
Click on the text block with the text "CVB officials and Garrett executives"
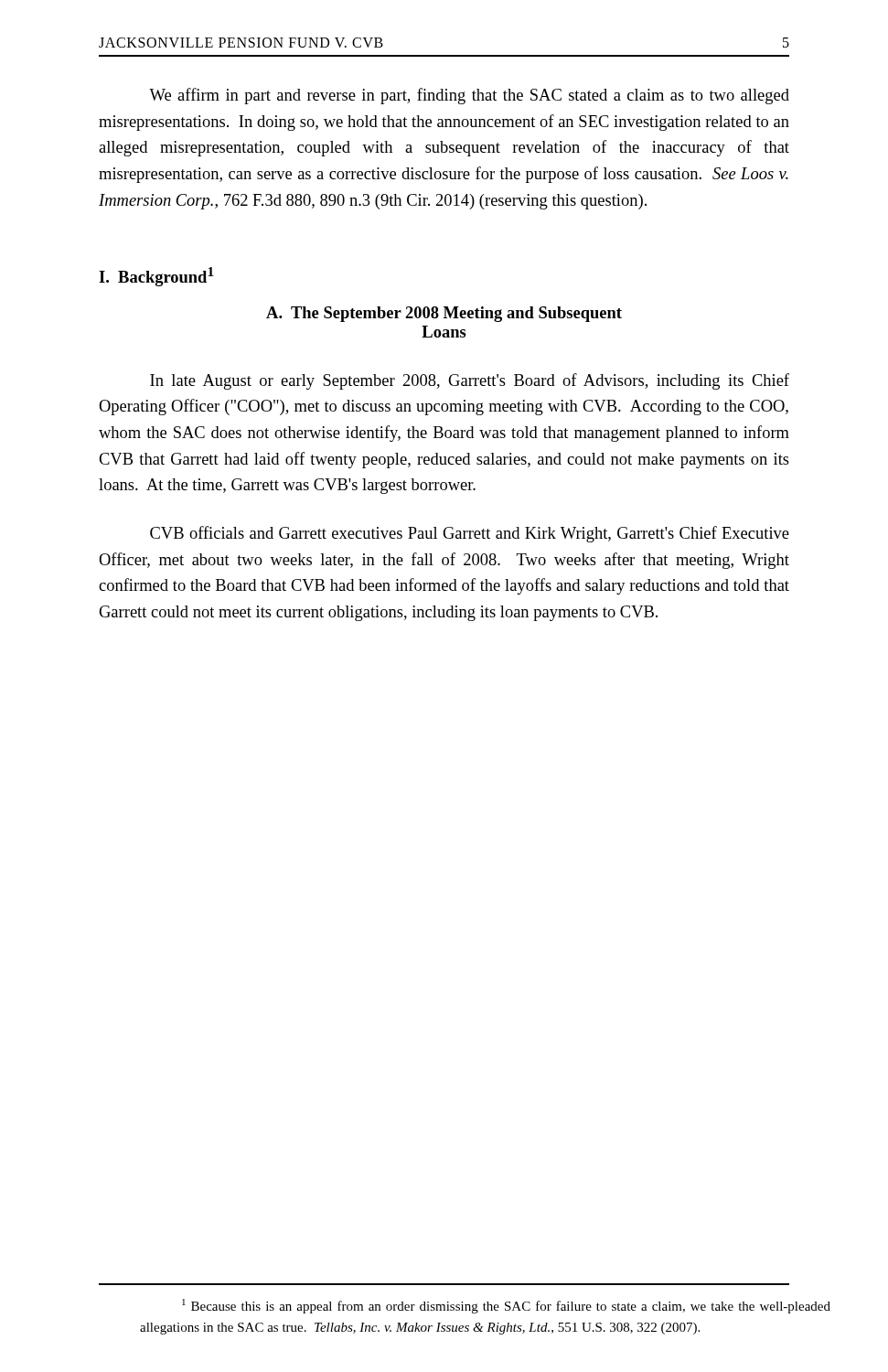(x=444, y=573)
